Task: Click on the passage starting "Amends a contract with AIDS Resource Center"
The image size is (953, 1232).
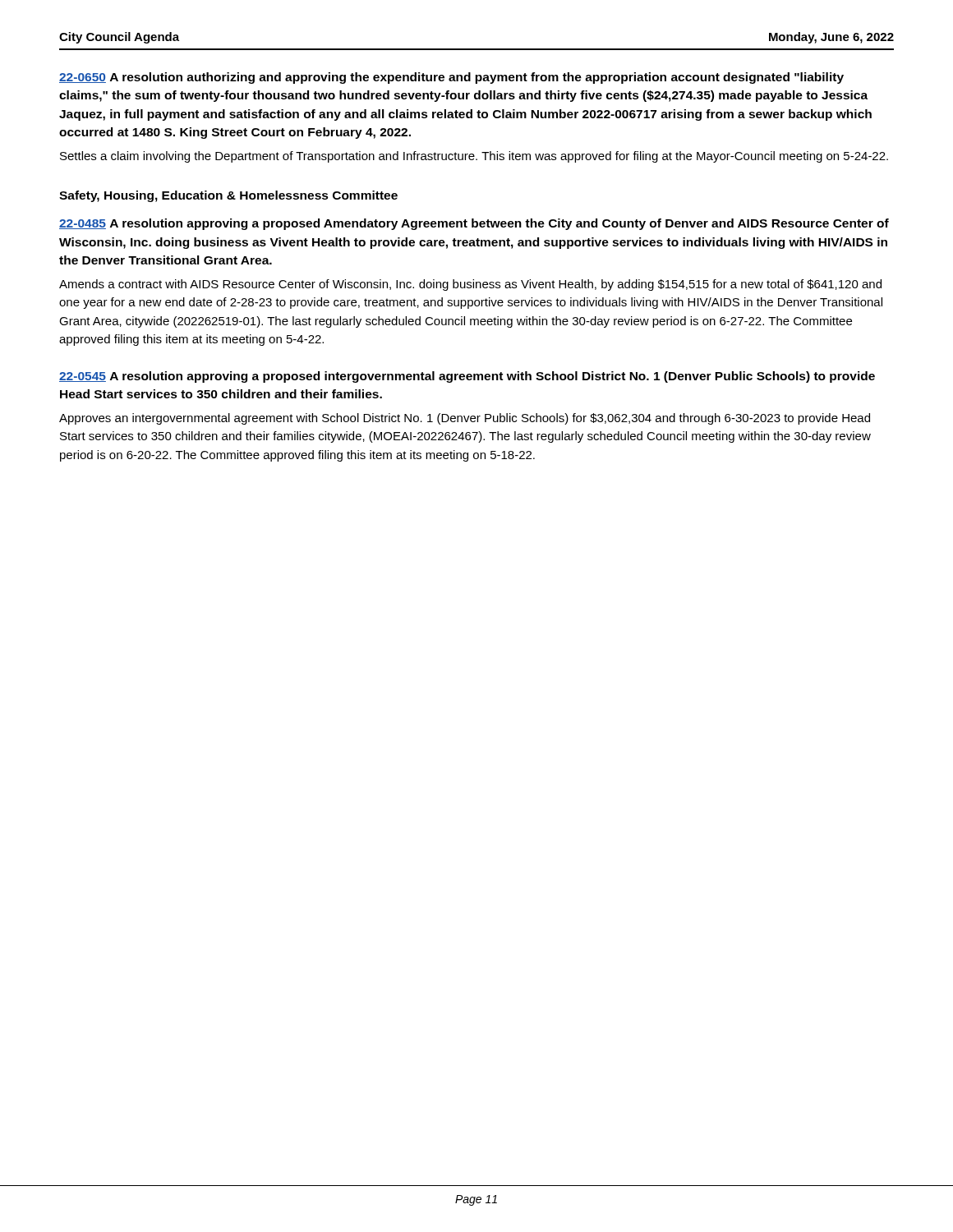Action: click(471, 311)
